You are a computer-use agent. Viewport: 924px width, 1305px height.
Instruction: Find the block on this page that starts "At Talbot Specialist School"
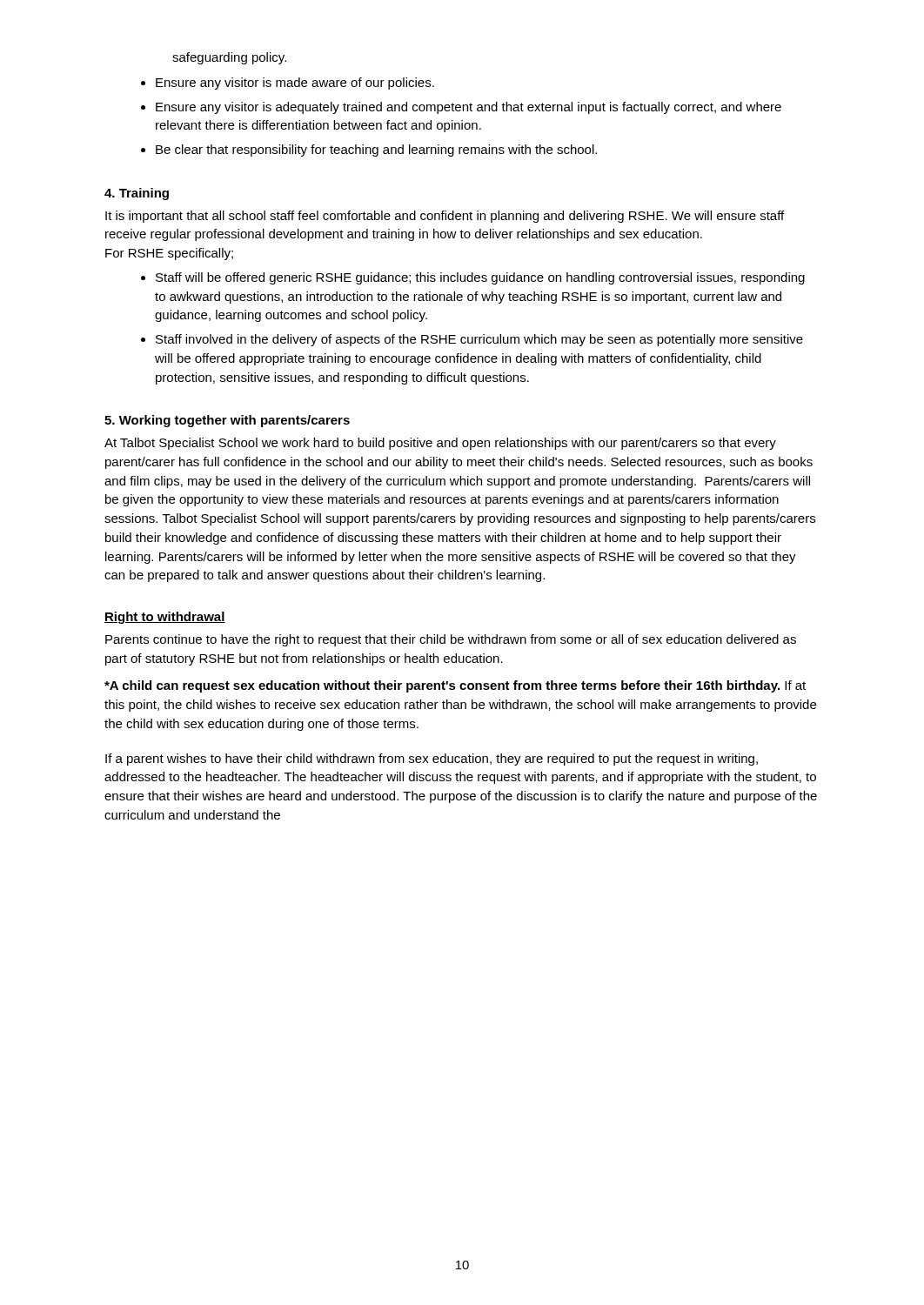pos(460,509)
